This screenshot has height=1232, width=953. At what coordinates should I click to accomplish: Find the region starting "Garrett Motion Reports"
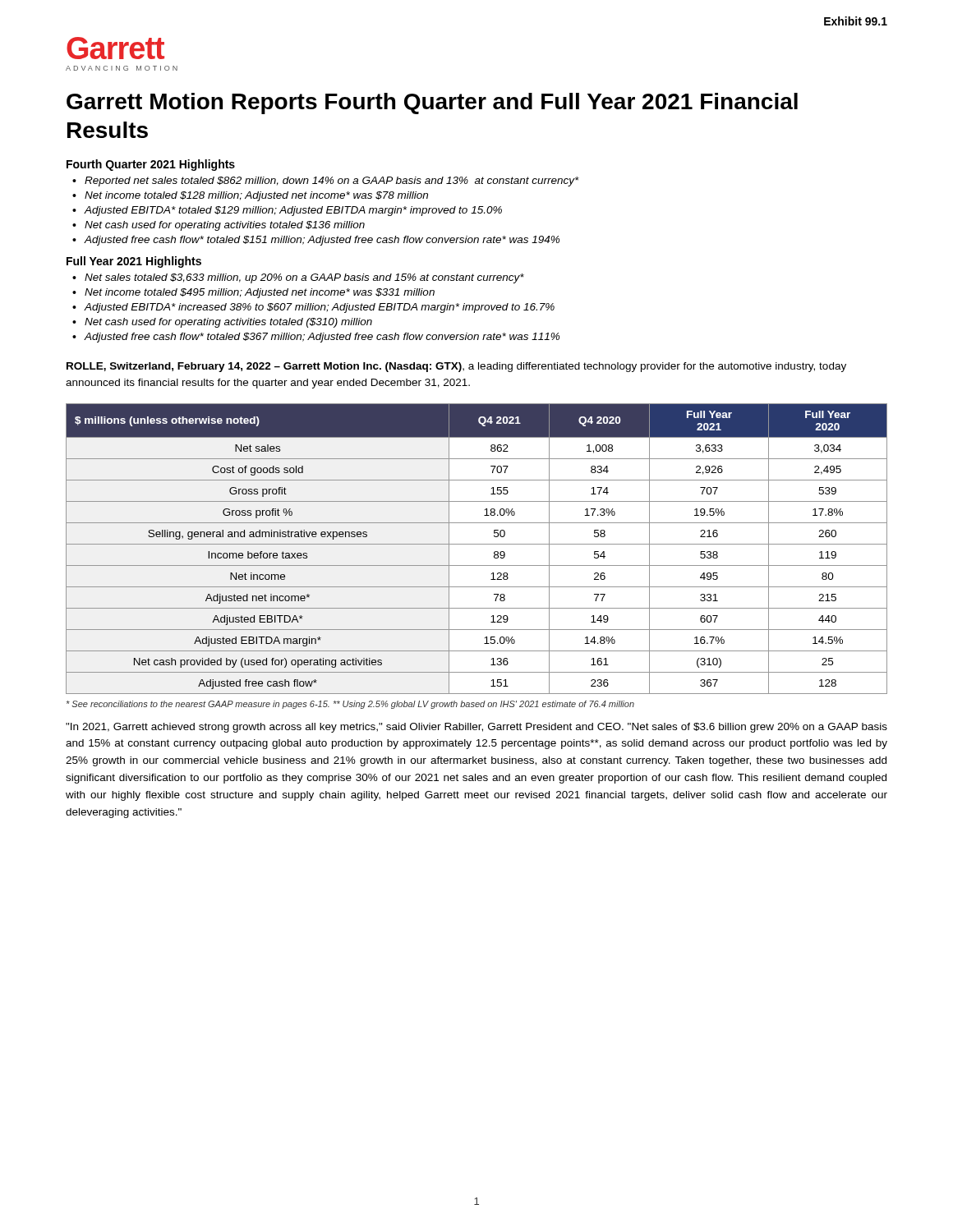432,116
